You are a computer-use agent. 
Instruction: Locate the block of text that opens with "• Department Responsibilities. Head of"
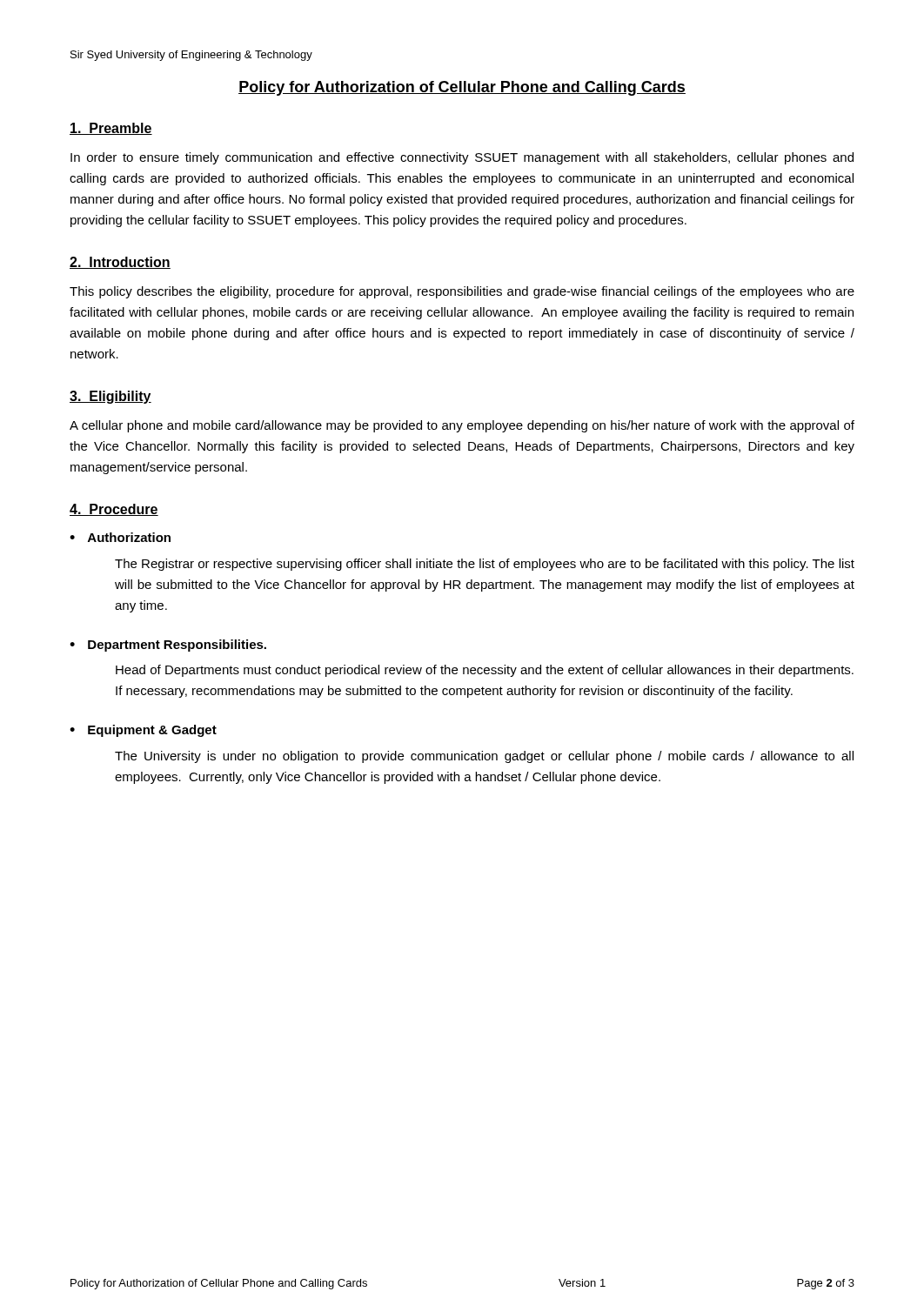click(462, 668)
